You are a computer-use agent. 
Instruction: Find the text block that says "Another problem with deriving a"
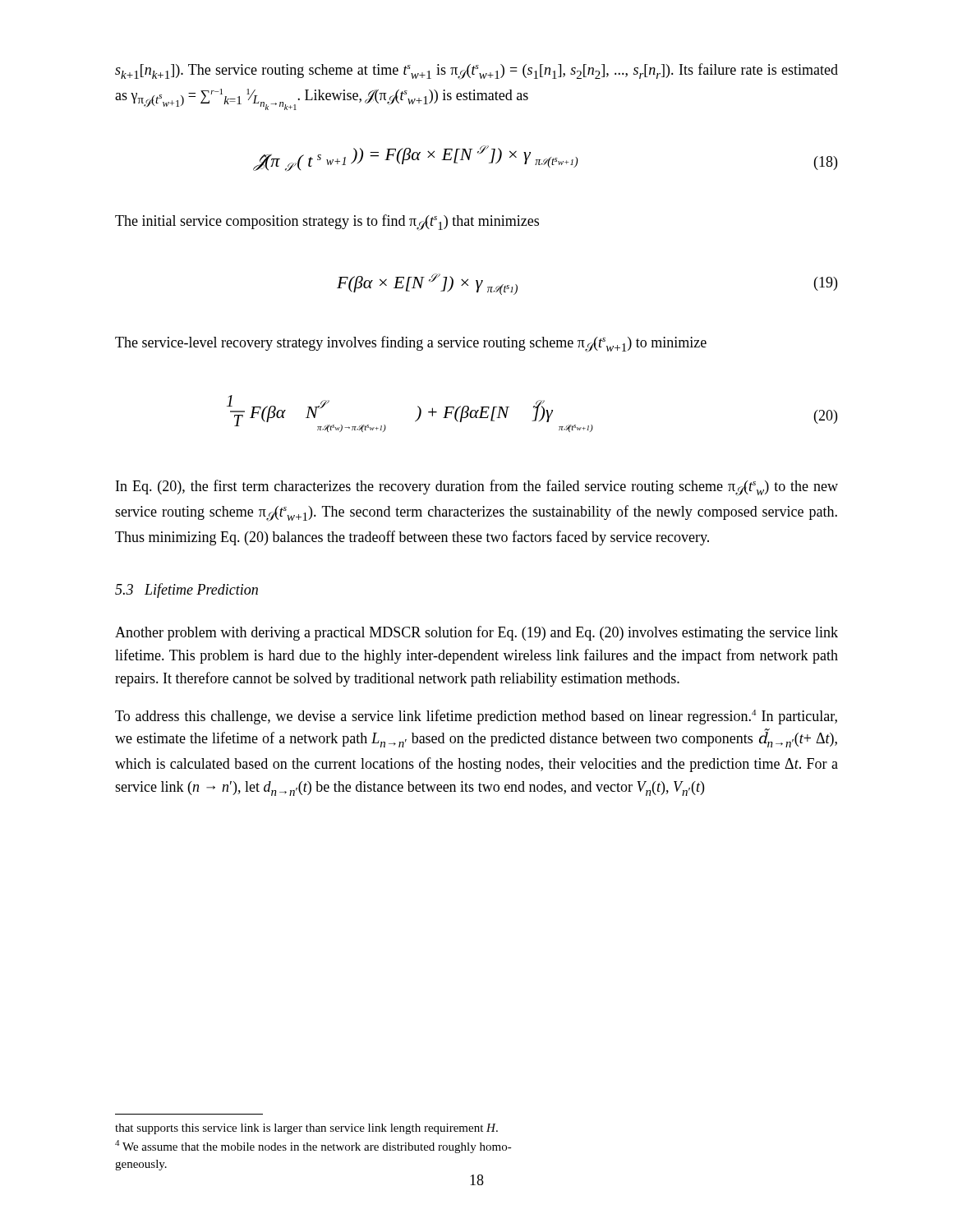(x=476, y=655)
